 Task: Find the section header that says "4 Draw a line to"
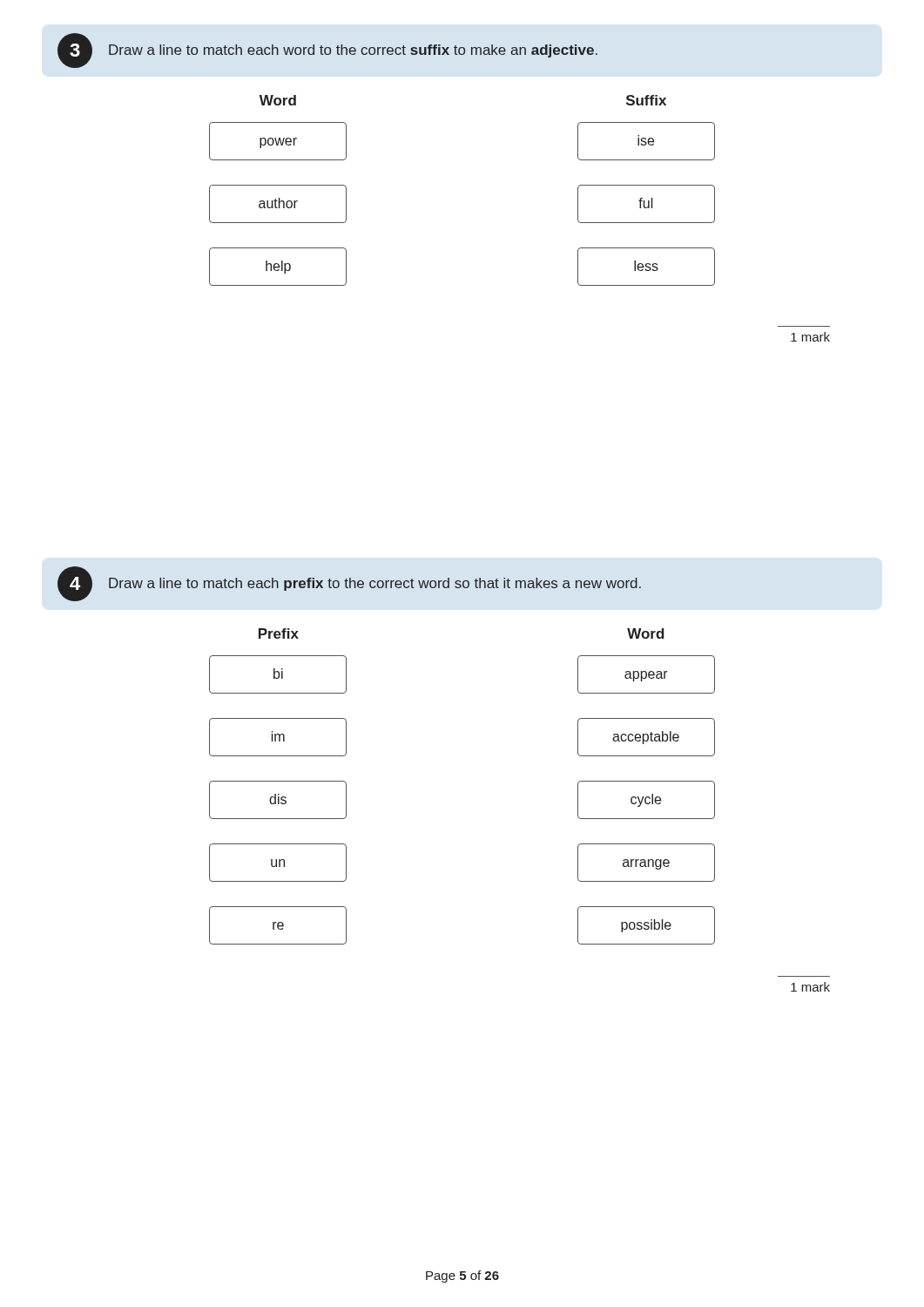pyautogui.click(x=350, y=584)
